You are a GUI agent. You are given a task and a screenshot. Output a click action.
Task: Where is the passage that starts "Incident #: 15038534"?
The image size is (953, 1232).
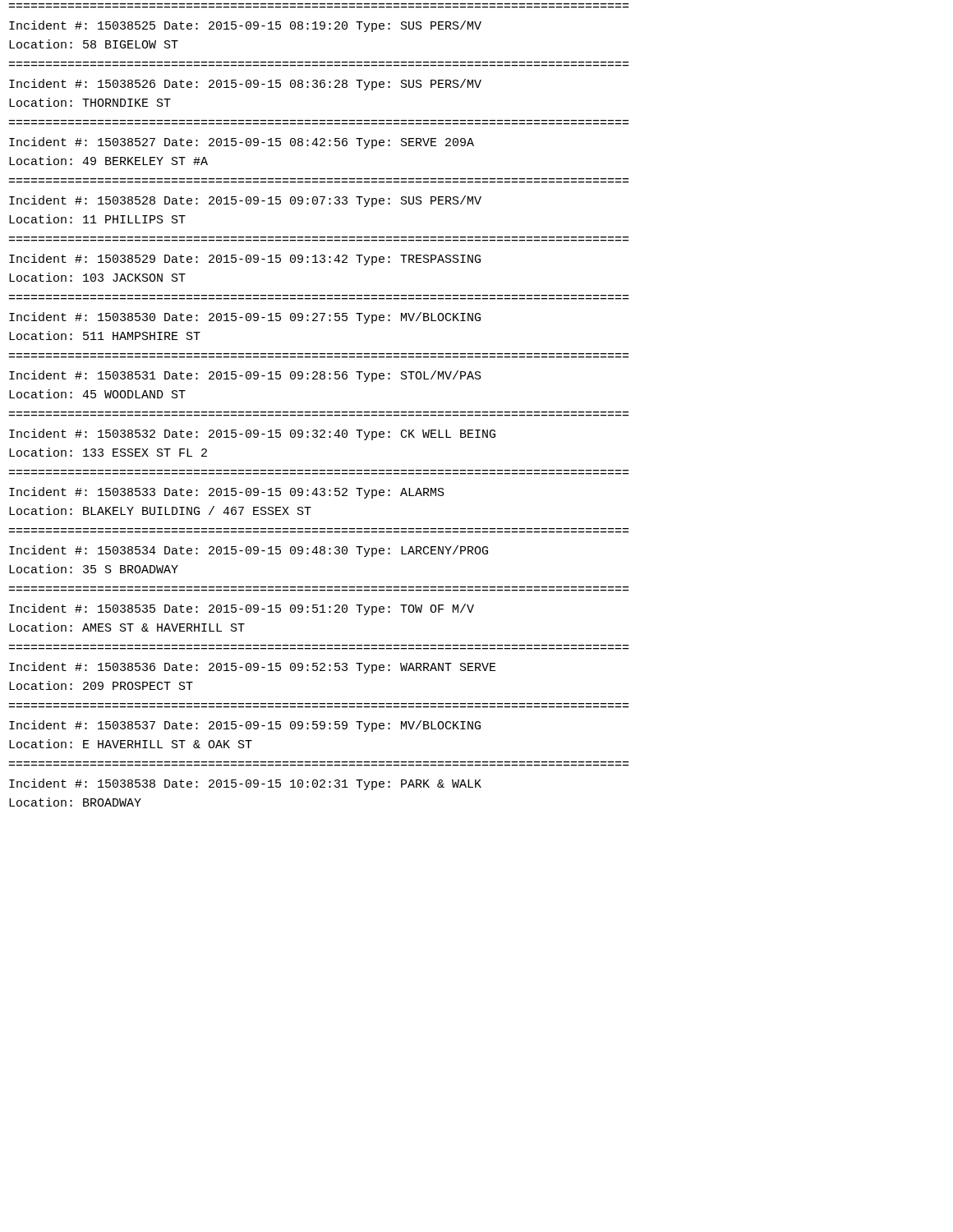pyautogui.click(x=476, y=561)
